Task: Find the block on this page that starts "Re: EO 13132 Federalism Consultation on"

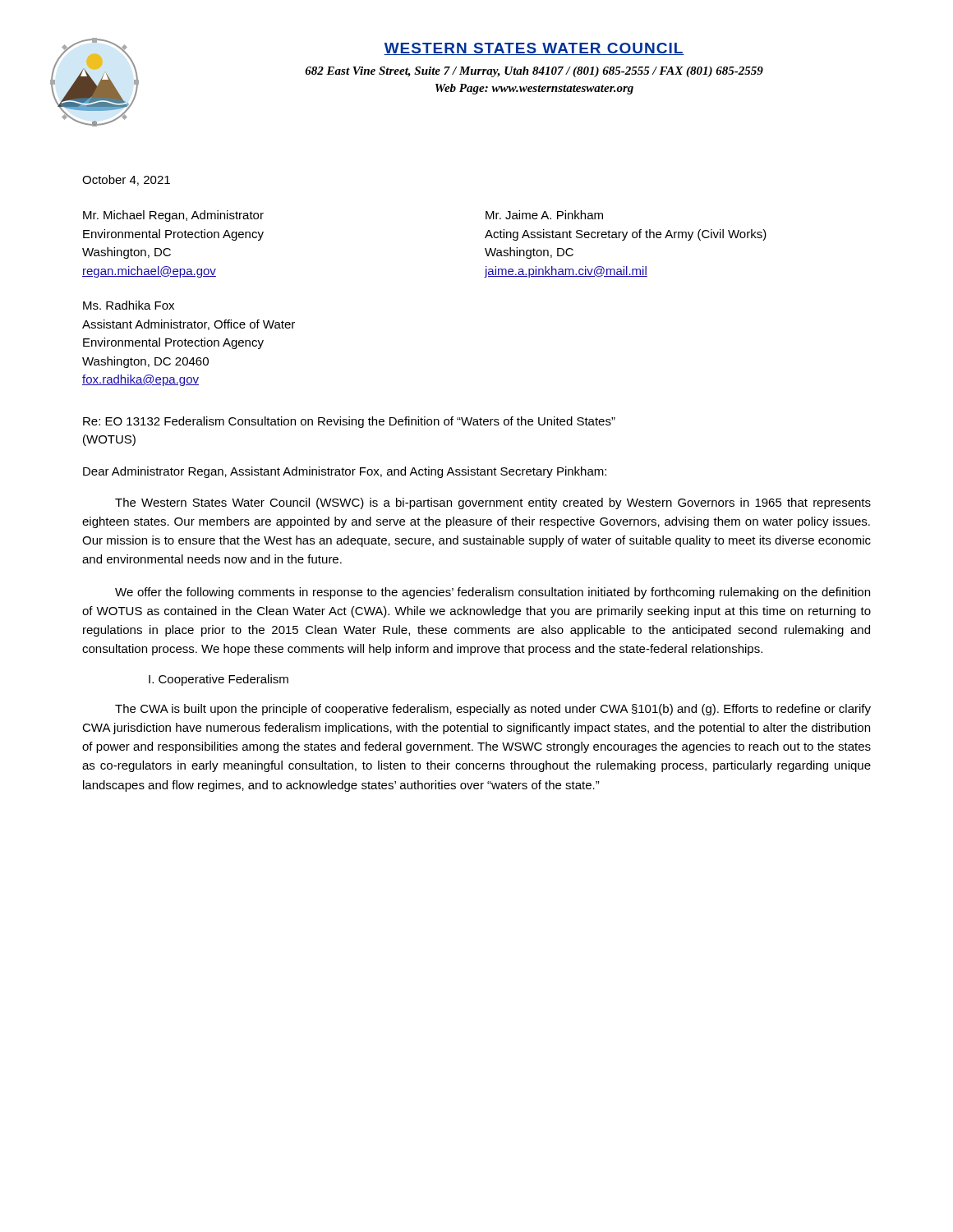Action: pos(349,430)
